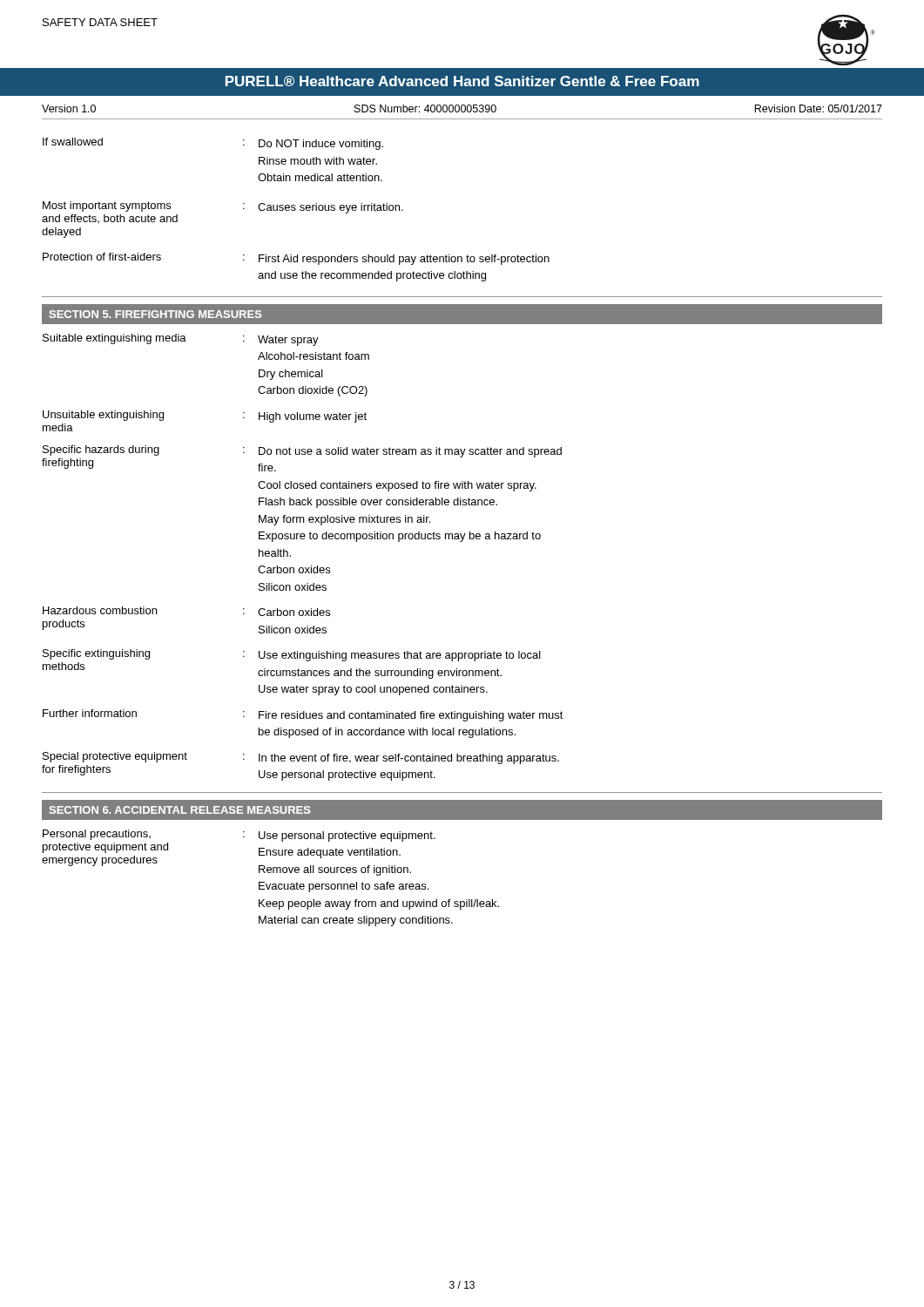The height and width of the screenshot is (1307, 924).
Task: Find the text that reads "Unsuitable extinguishingmedia : High volume water jet"
Action: tap(125, 420)
